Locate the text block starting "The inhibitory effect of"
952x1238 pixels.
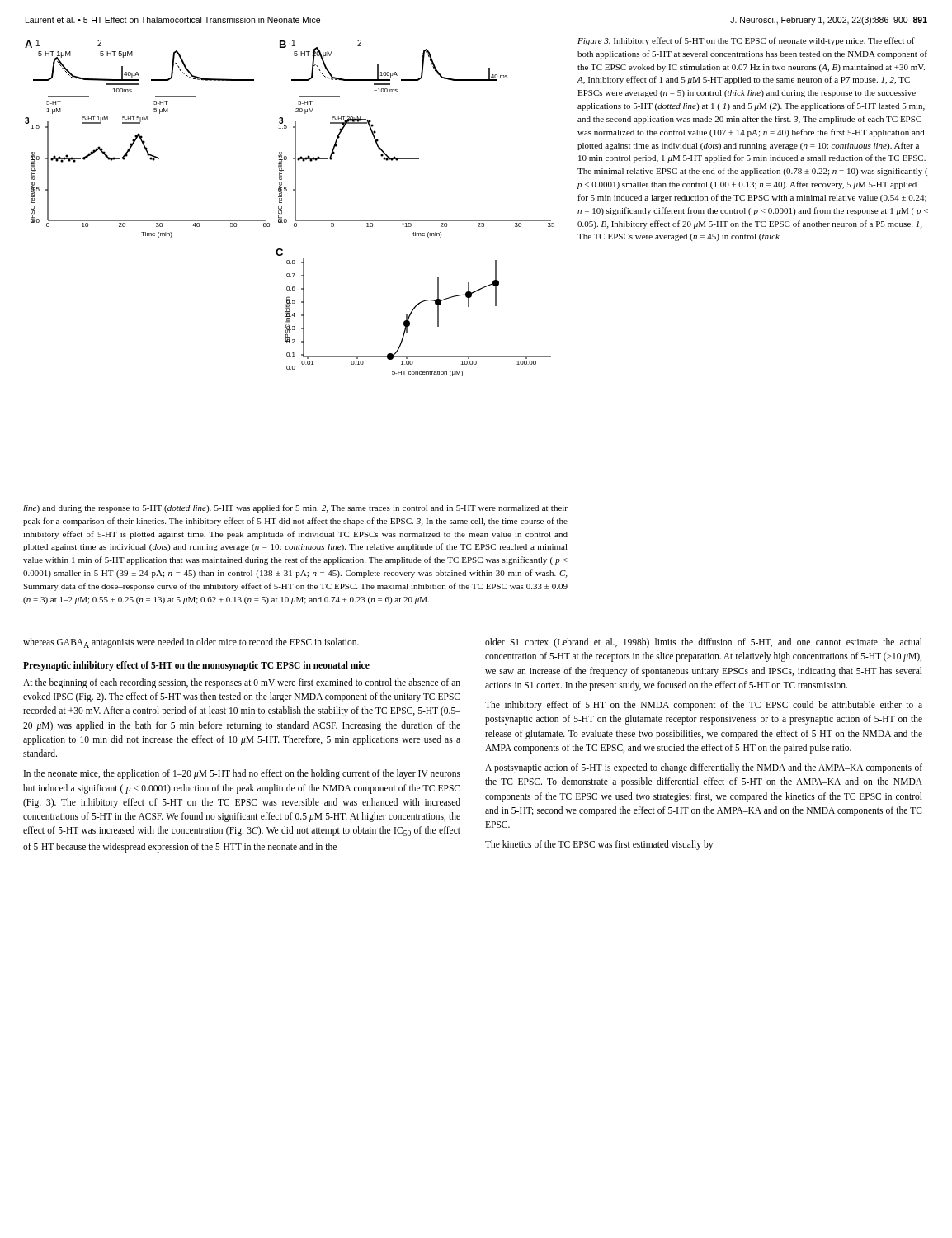pos(704,726)
